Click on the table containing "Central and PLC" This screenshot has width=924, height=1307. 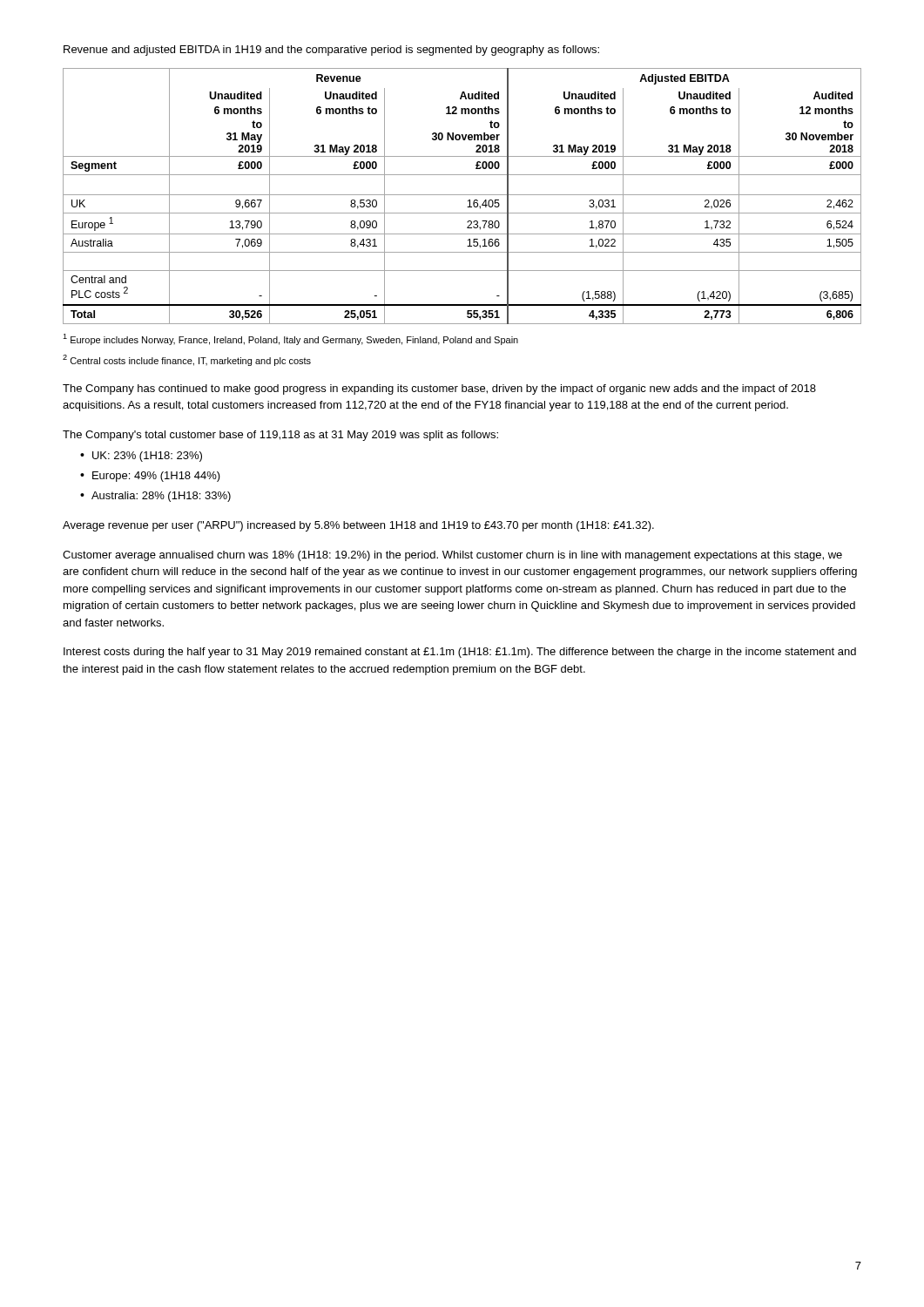coord(462,196)
